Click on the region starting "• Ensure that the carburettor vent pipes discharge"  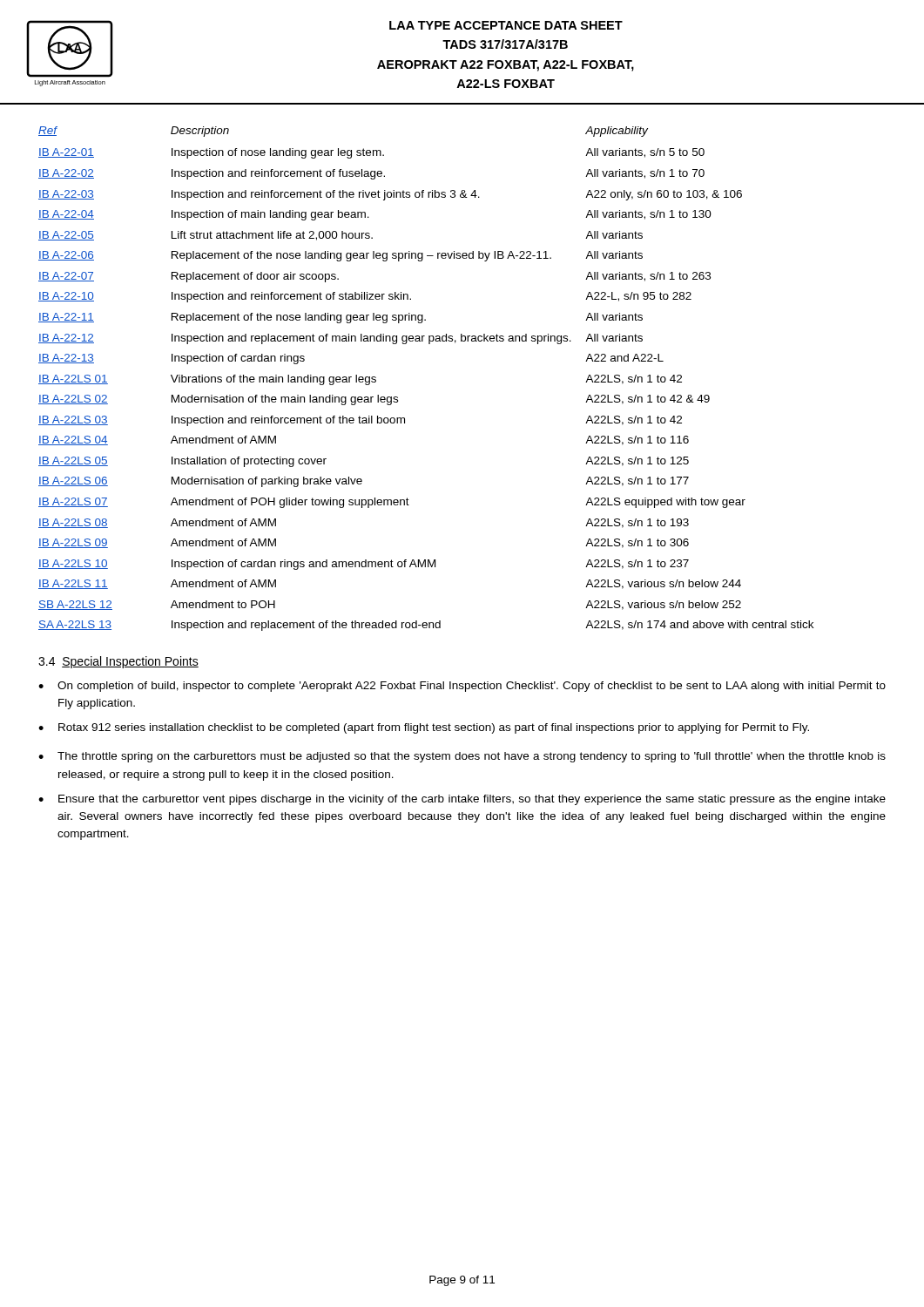[462, 817]
